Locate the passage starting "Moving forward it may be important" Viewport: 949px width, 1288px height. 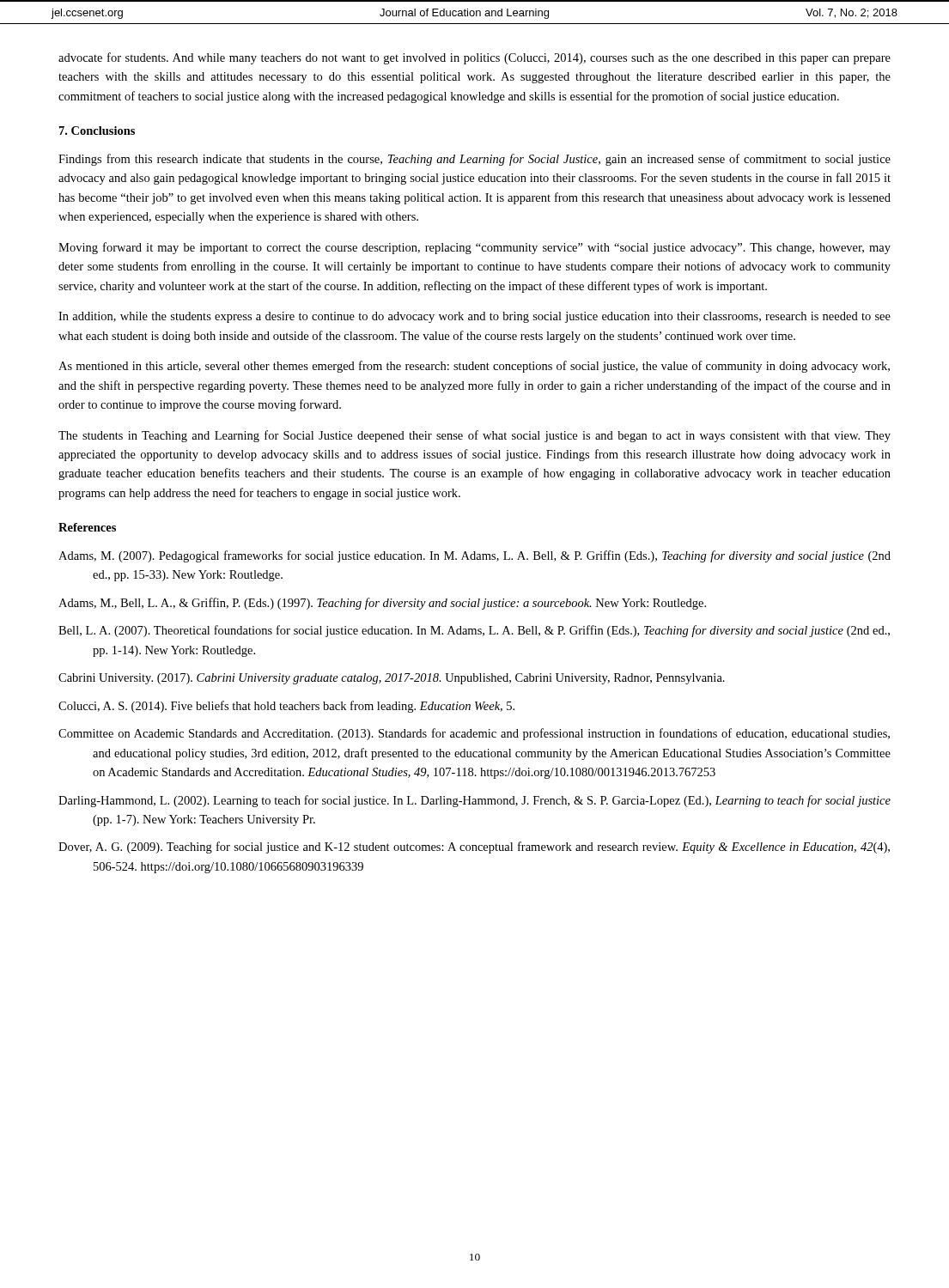coord(474,267)
